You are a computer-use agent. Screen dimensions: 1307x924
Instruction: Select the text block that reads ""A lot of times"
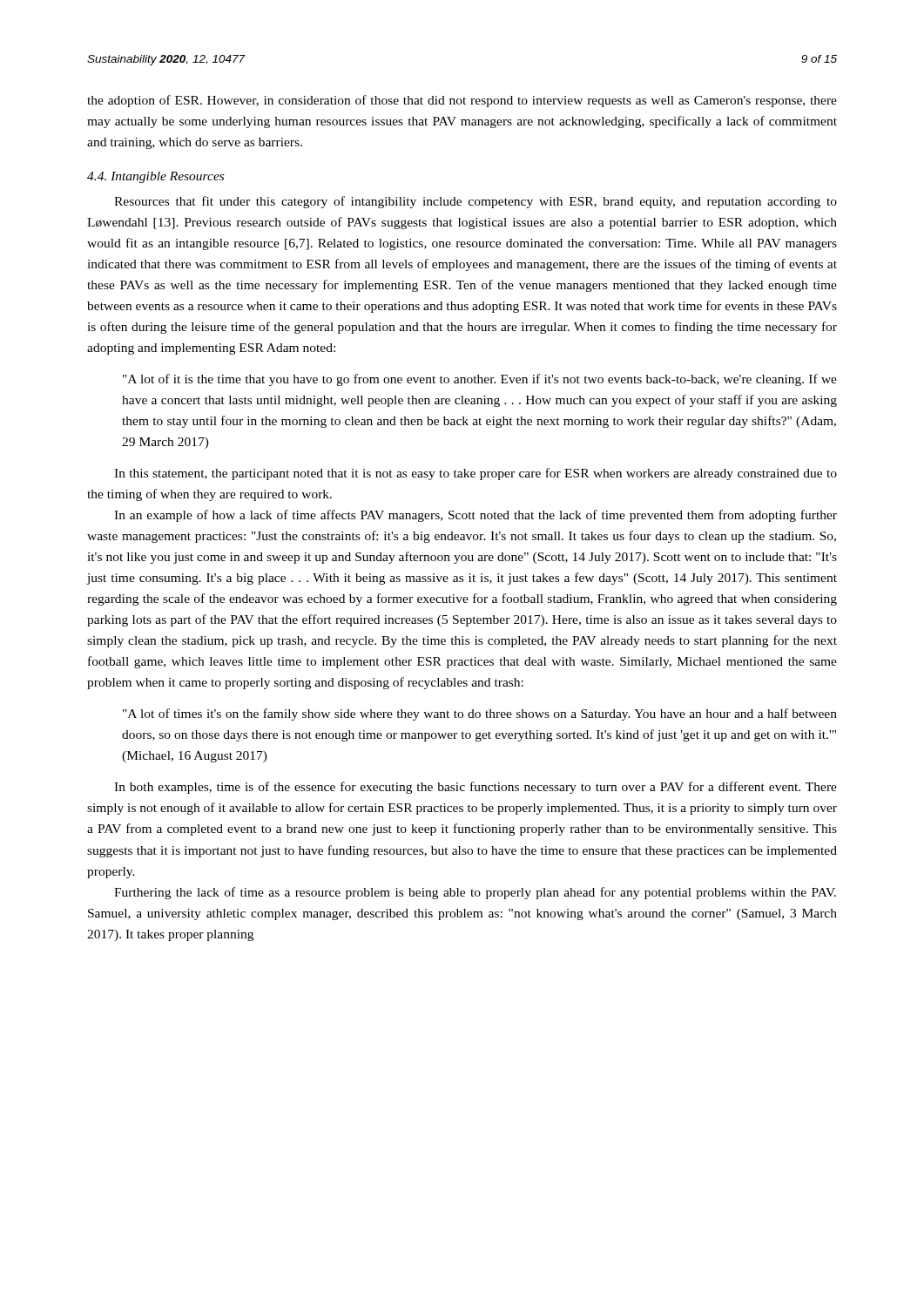point(479,734)
